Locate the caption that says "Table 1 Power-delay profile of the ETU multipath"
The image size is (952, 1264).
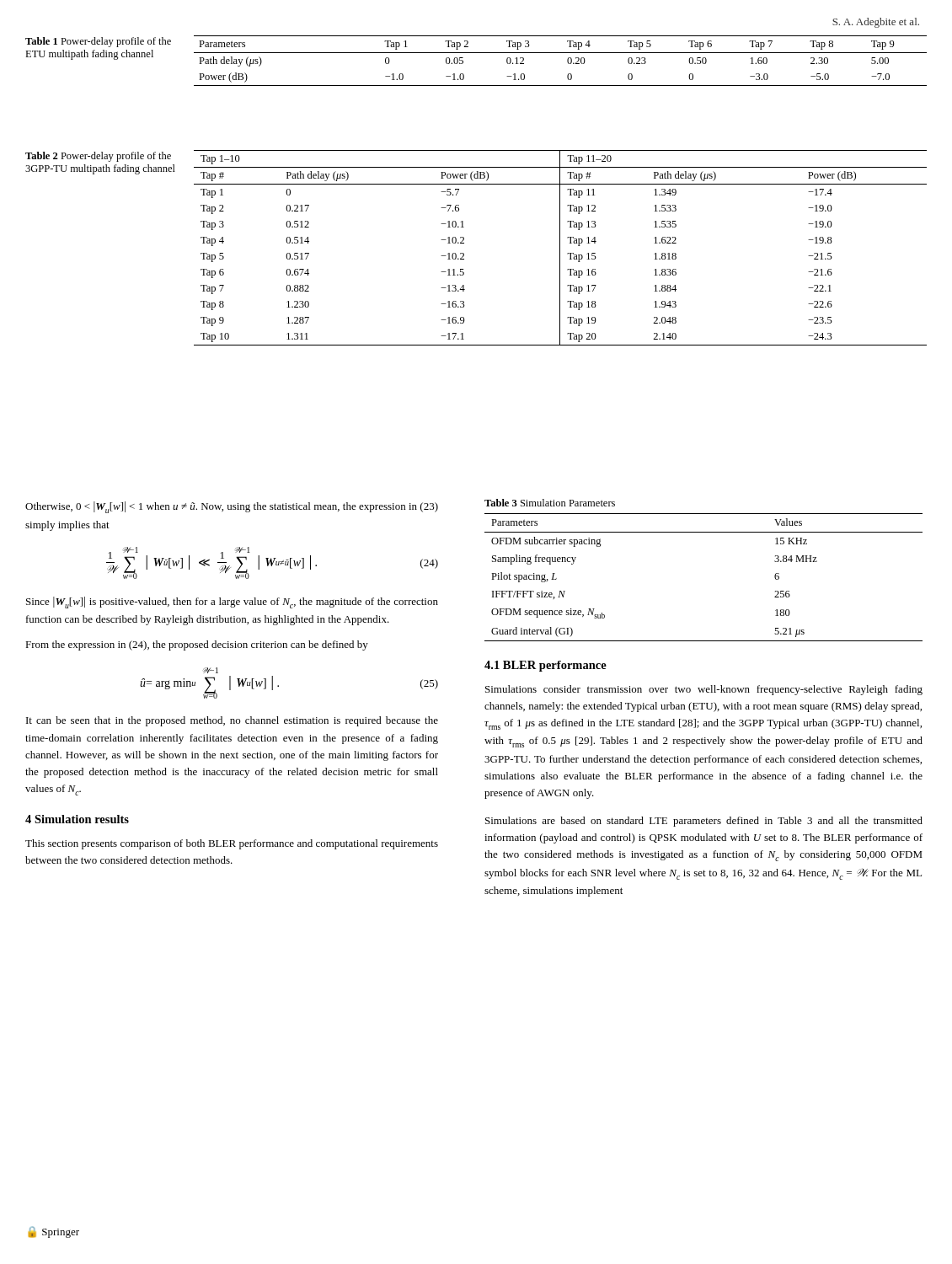click(98, 48)
